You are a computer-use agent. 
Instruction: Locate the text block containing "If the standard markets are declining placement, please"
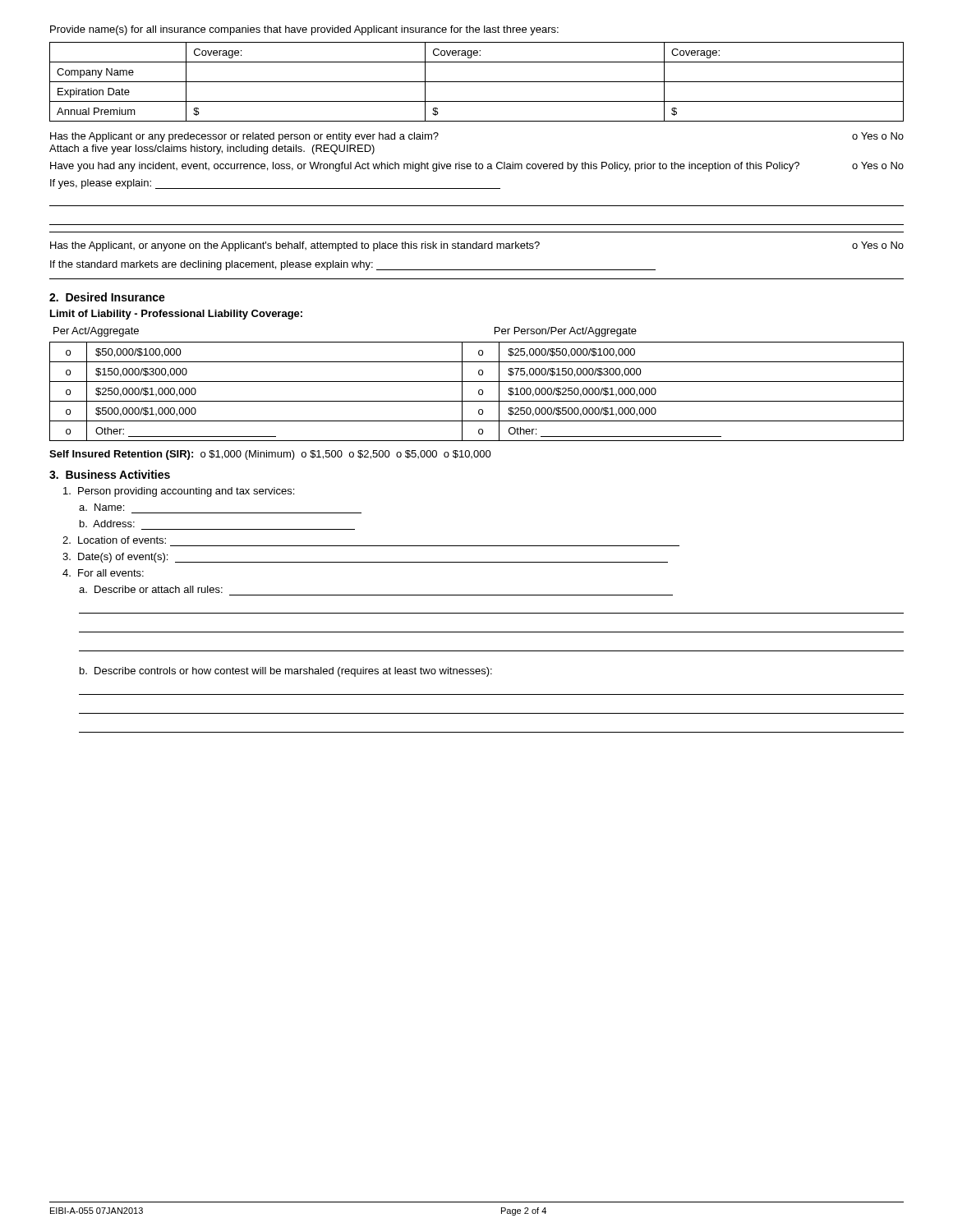353,263
